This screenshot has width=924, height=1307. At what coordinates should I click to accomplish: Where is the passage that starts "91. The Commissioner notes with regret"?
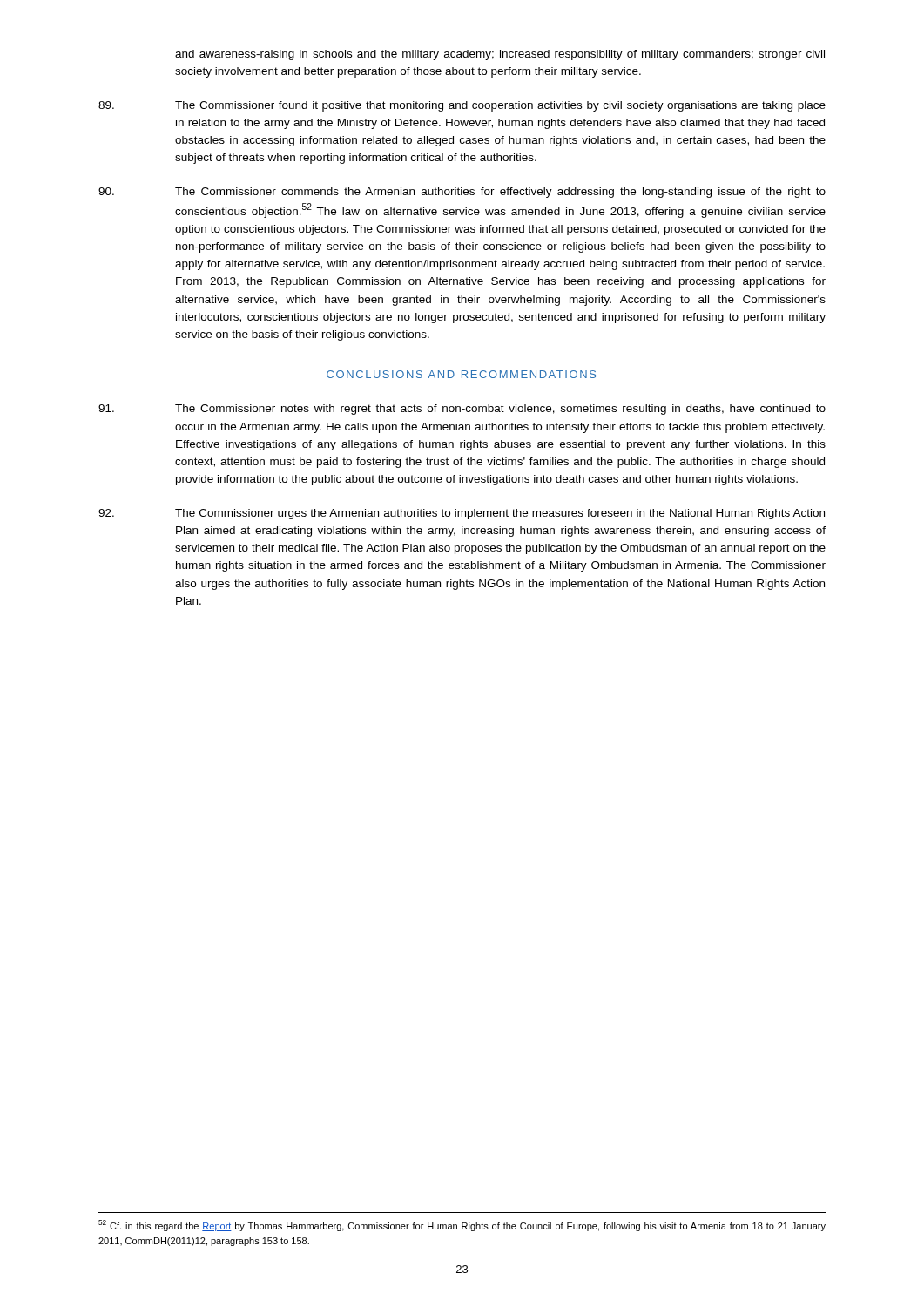click(462, 444)
